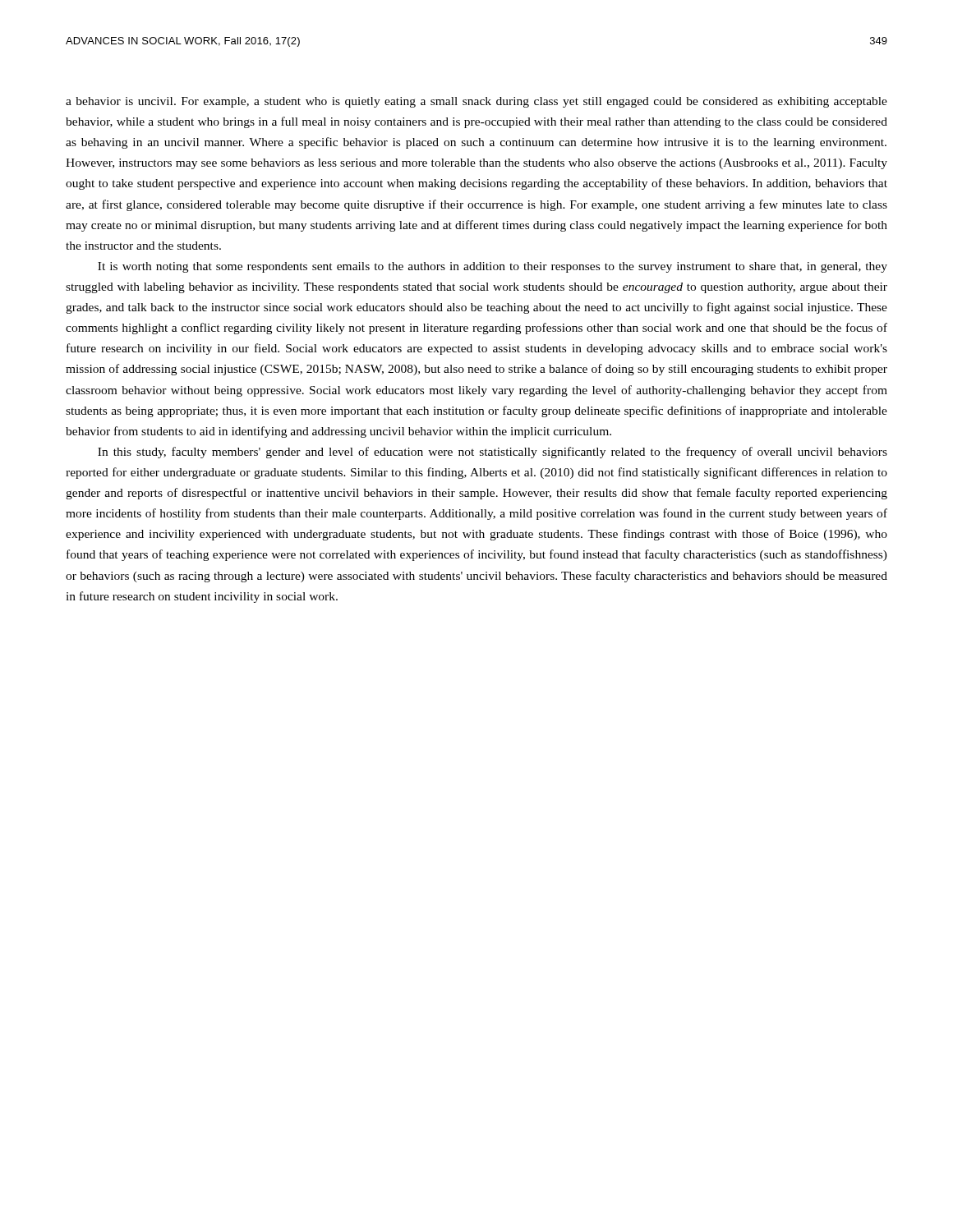Point to the block beginning "In this study, faculty members' gender and"
The width and height of the screenshot is (953, 1232).
(x=476, y=523)
